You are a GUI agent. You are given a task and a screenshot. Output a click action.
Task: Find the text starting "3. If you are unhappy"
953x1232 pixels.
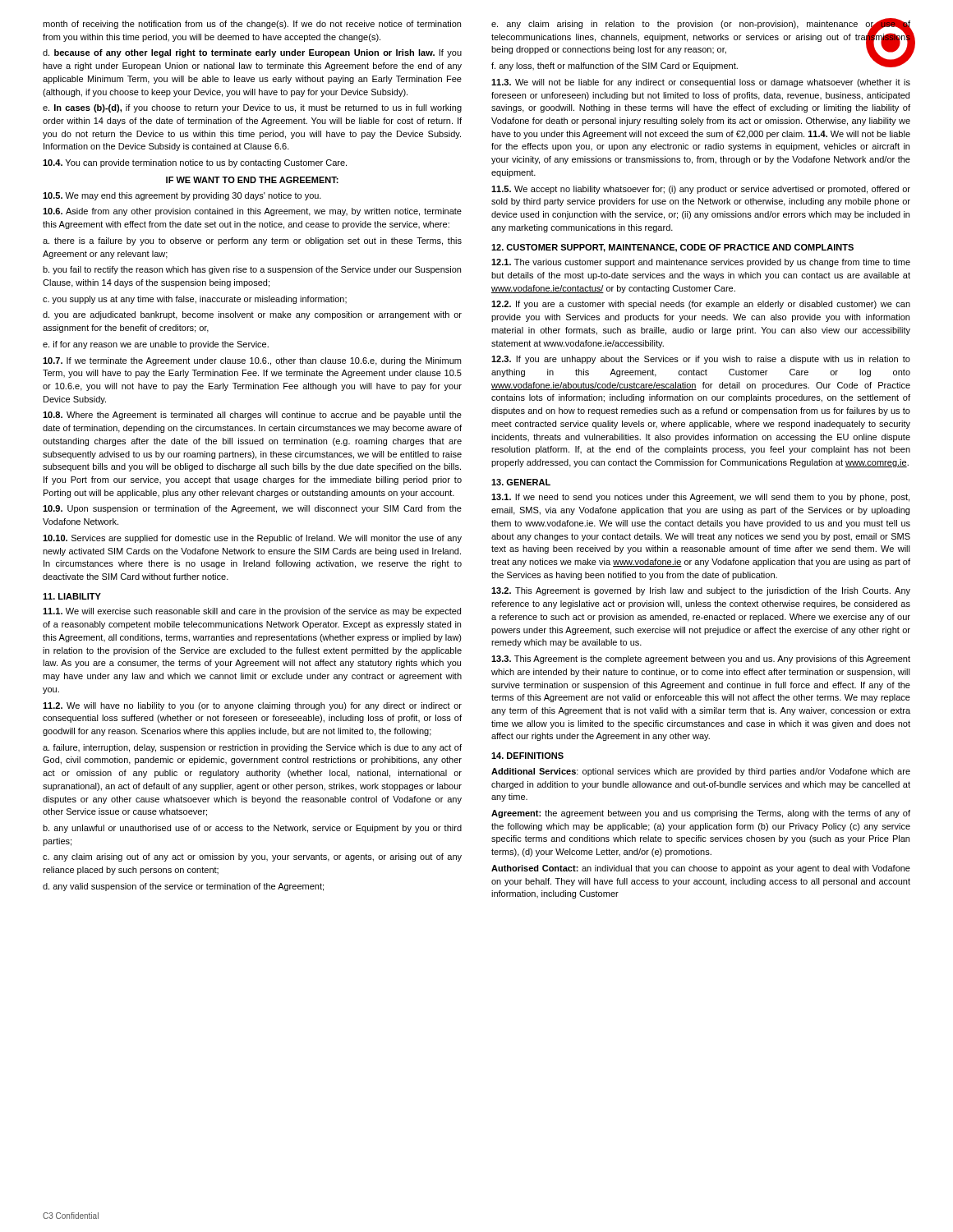coord(701,411)
